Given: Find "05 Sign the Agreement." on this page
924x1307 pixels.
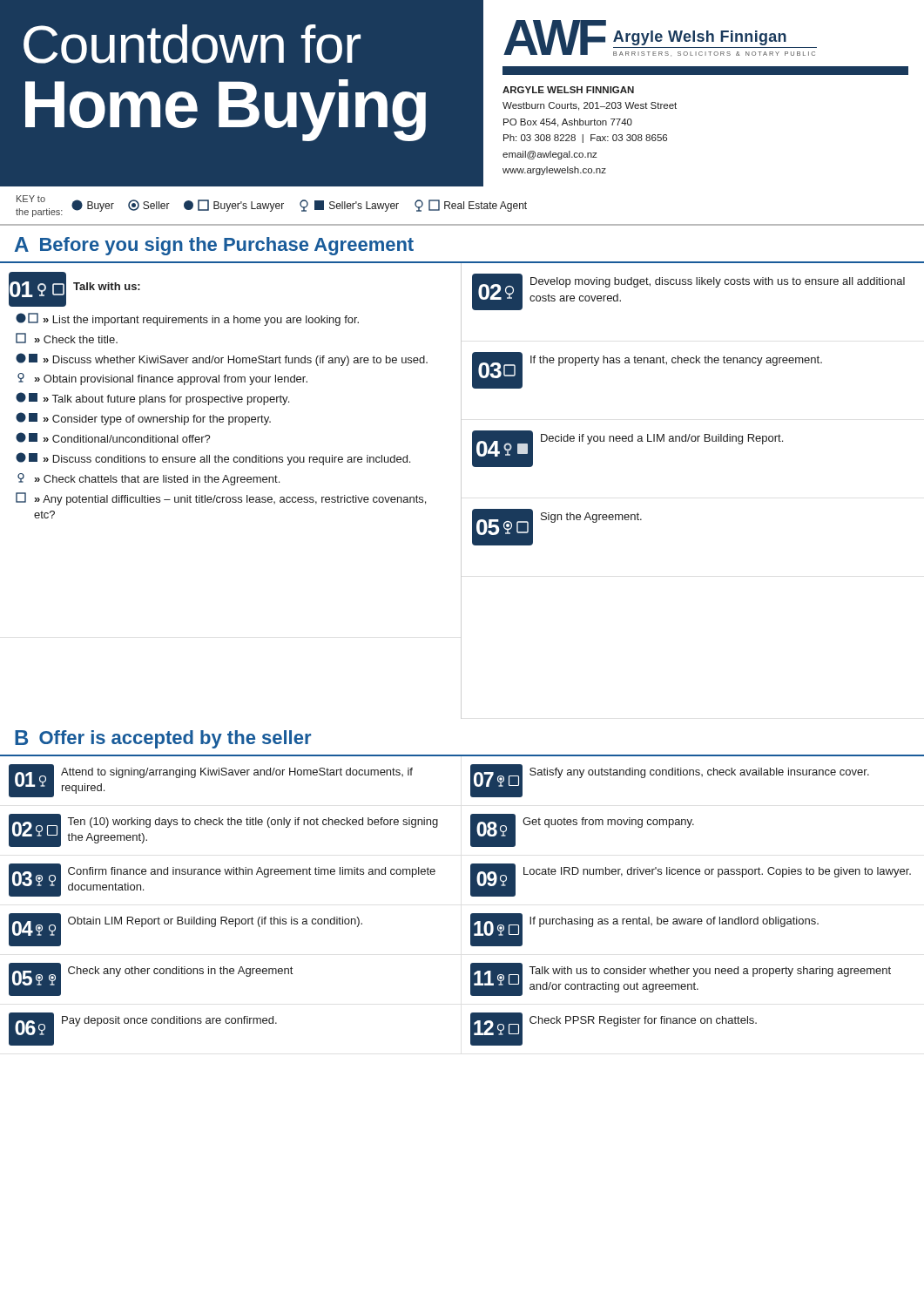Looking at the screenshot, I should click(557, 527).
